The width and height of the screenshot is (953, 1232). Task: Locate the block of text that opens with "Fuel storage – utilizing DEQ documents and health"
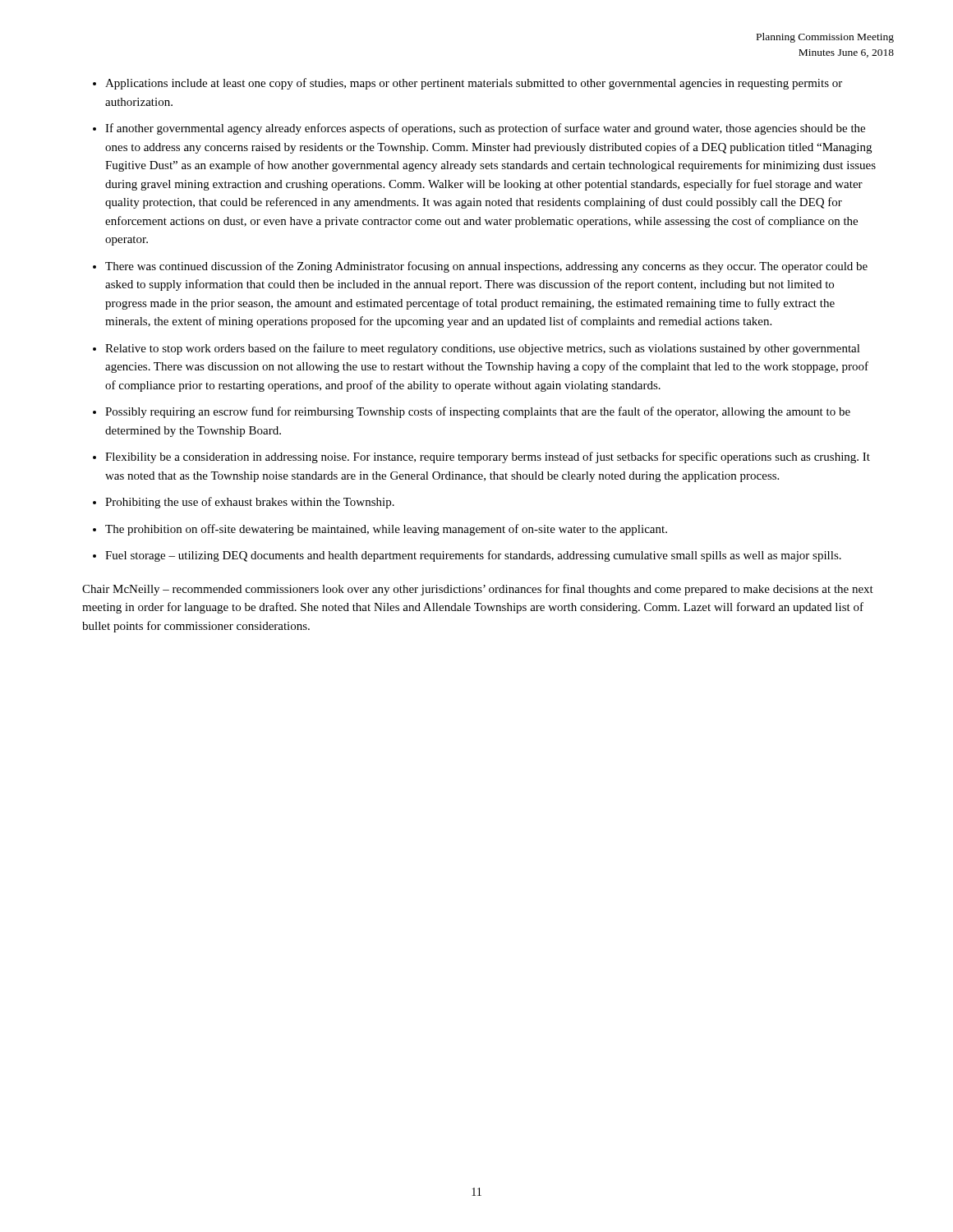coord(473,555)
